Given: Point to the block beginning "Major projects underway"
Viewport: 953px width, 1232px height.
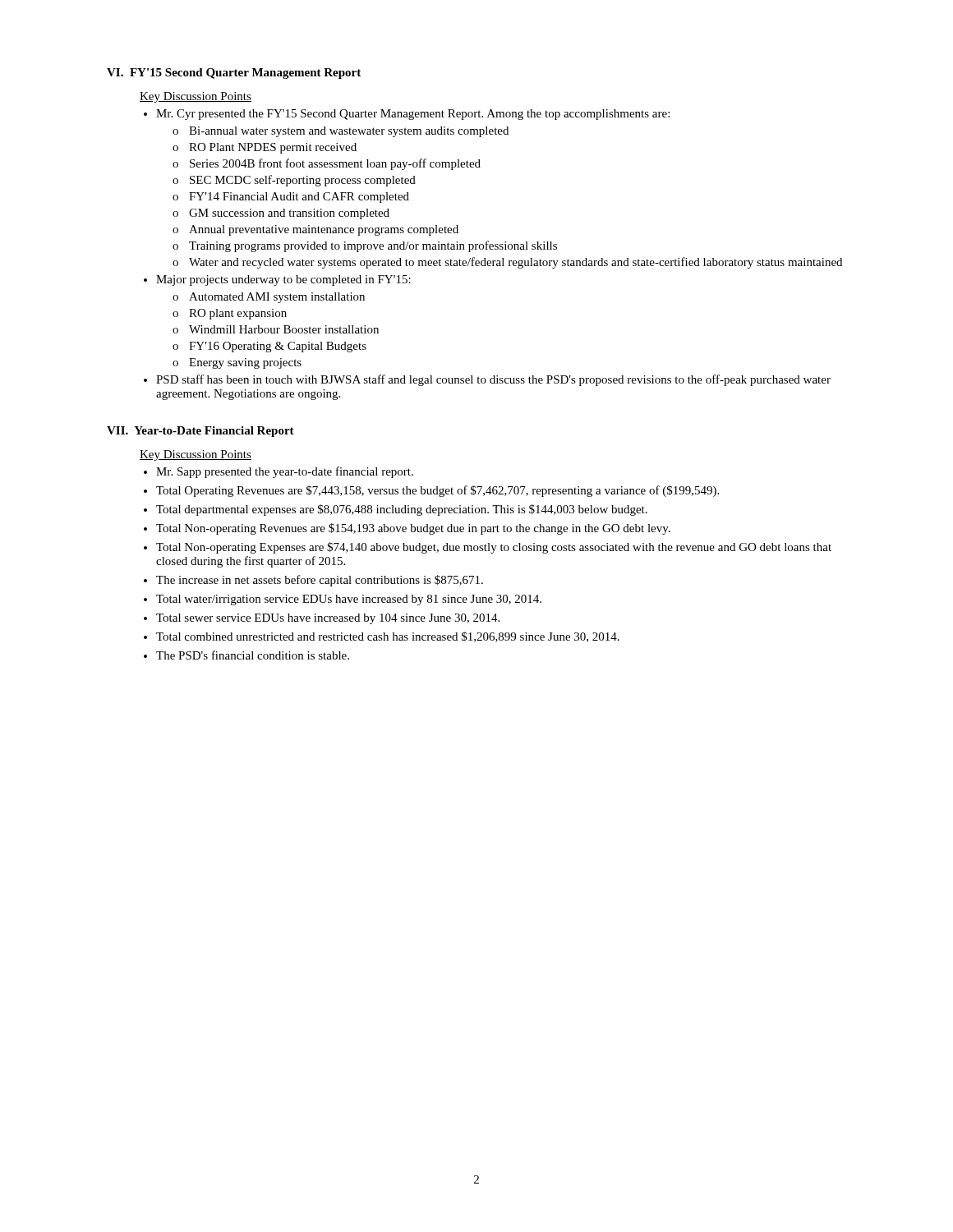Looking at the screenshot, I should 283,280.
